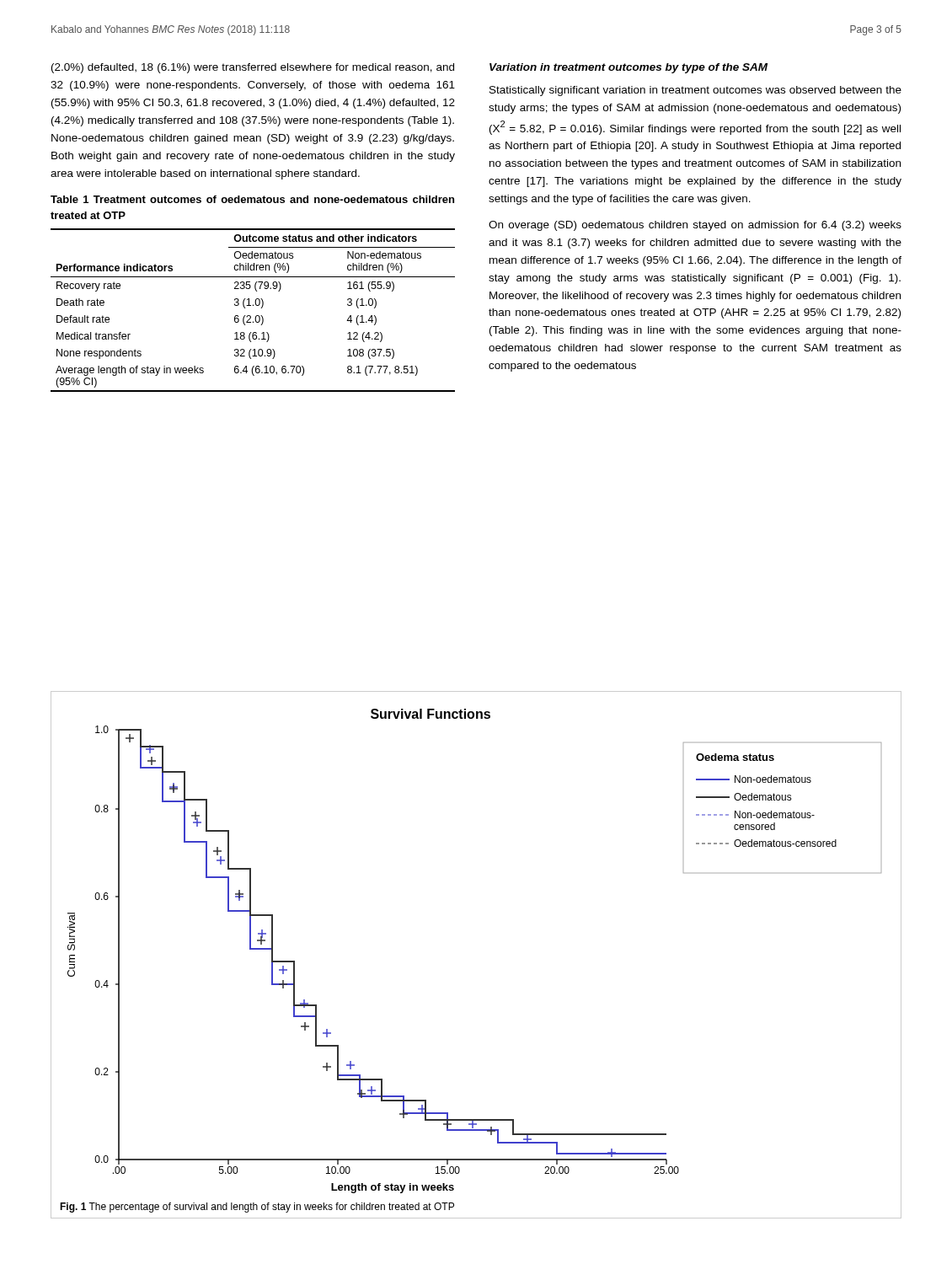
Task: Click on the caption that reads "Table 1 Treatment outcomes of"
Action: [253, 208]
